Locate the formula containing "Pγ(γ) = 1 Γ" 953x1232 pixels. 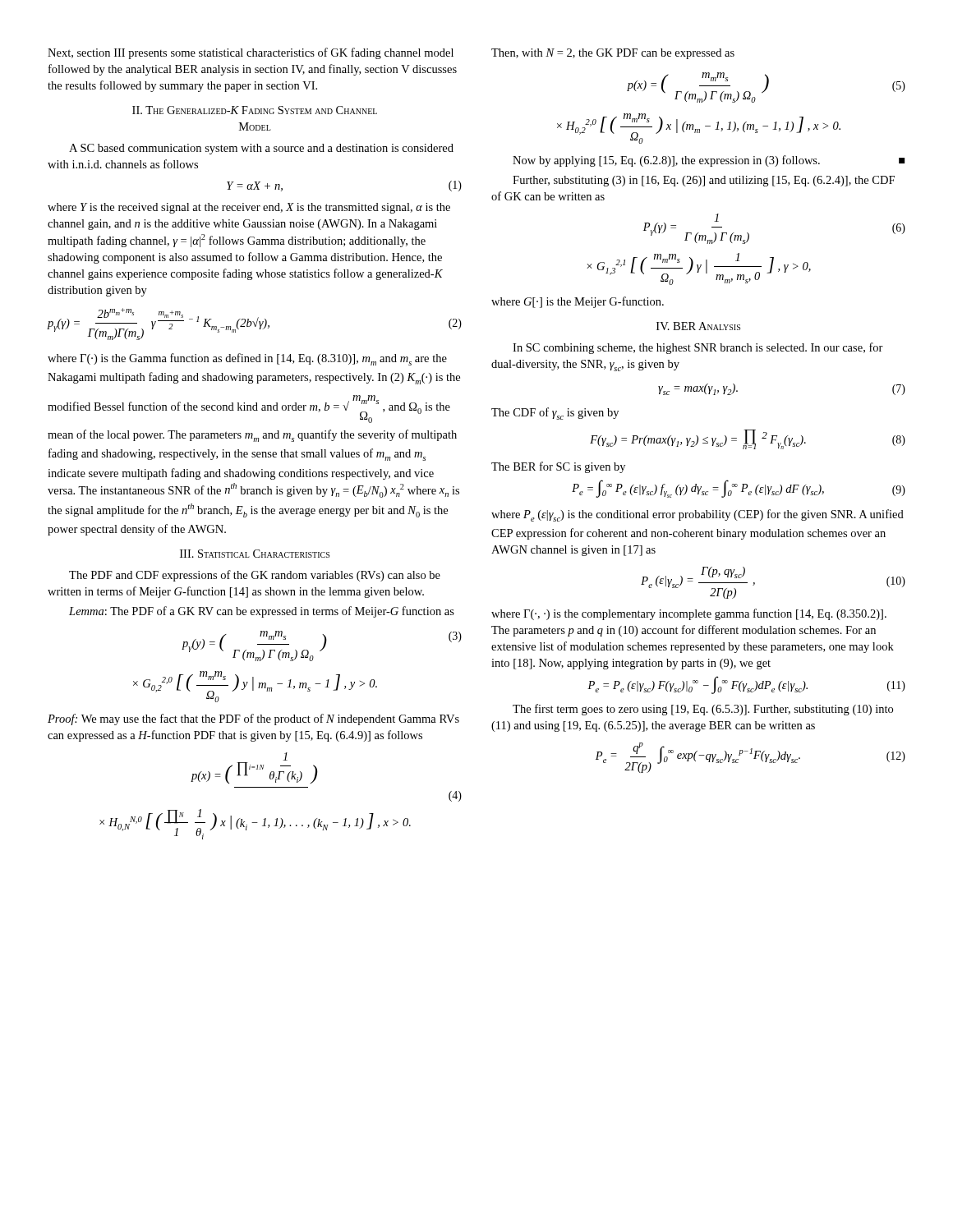698,249
